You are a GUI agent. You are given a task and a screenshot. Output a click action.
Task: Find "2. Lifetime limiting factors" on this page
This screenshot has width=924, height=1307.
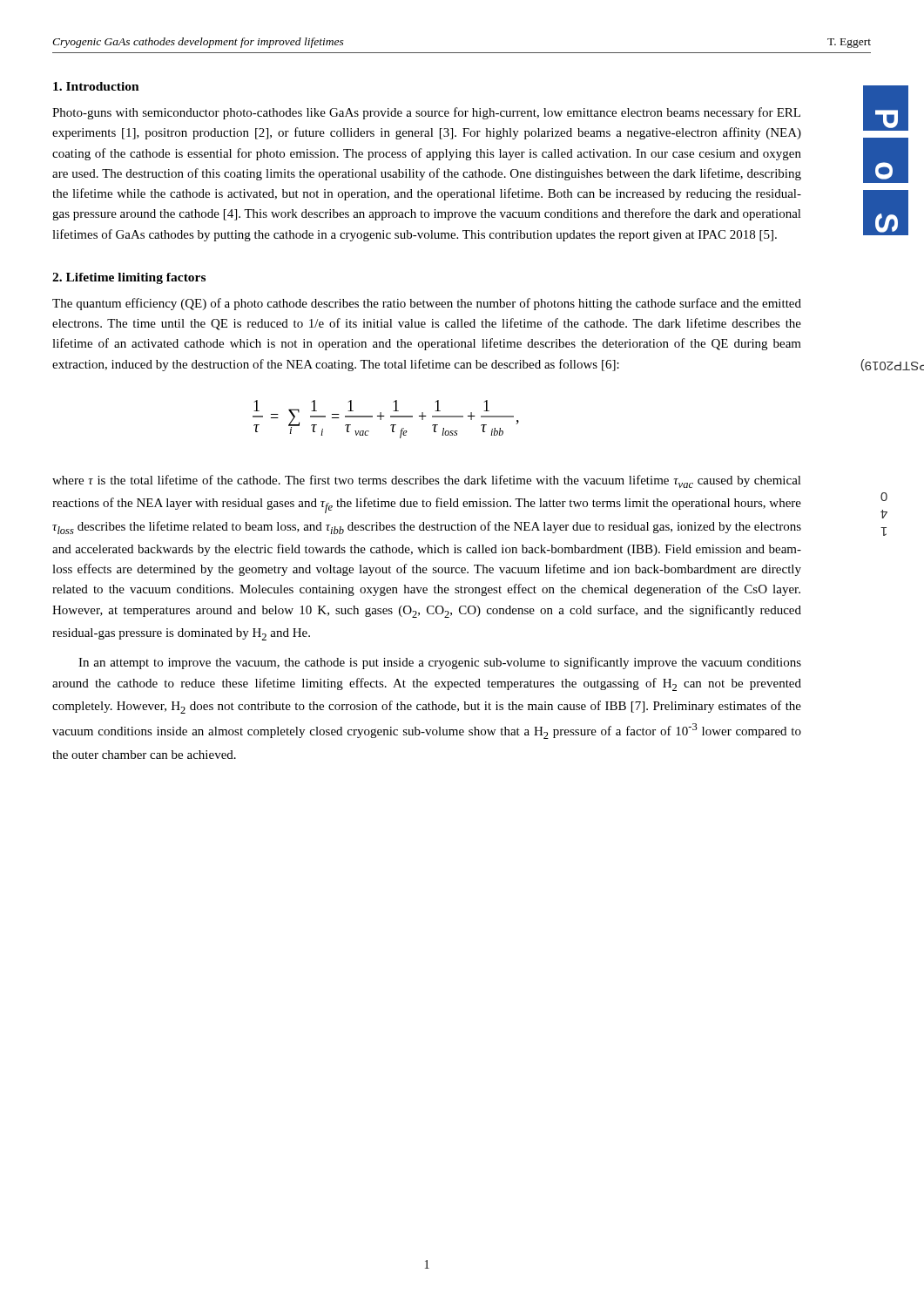129,276
